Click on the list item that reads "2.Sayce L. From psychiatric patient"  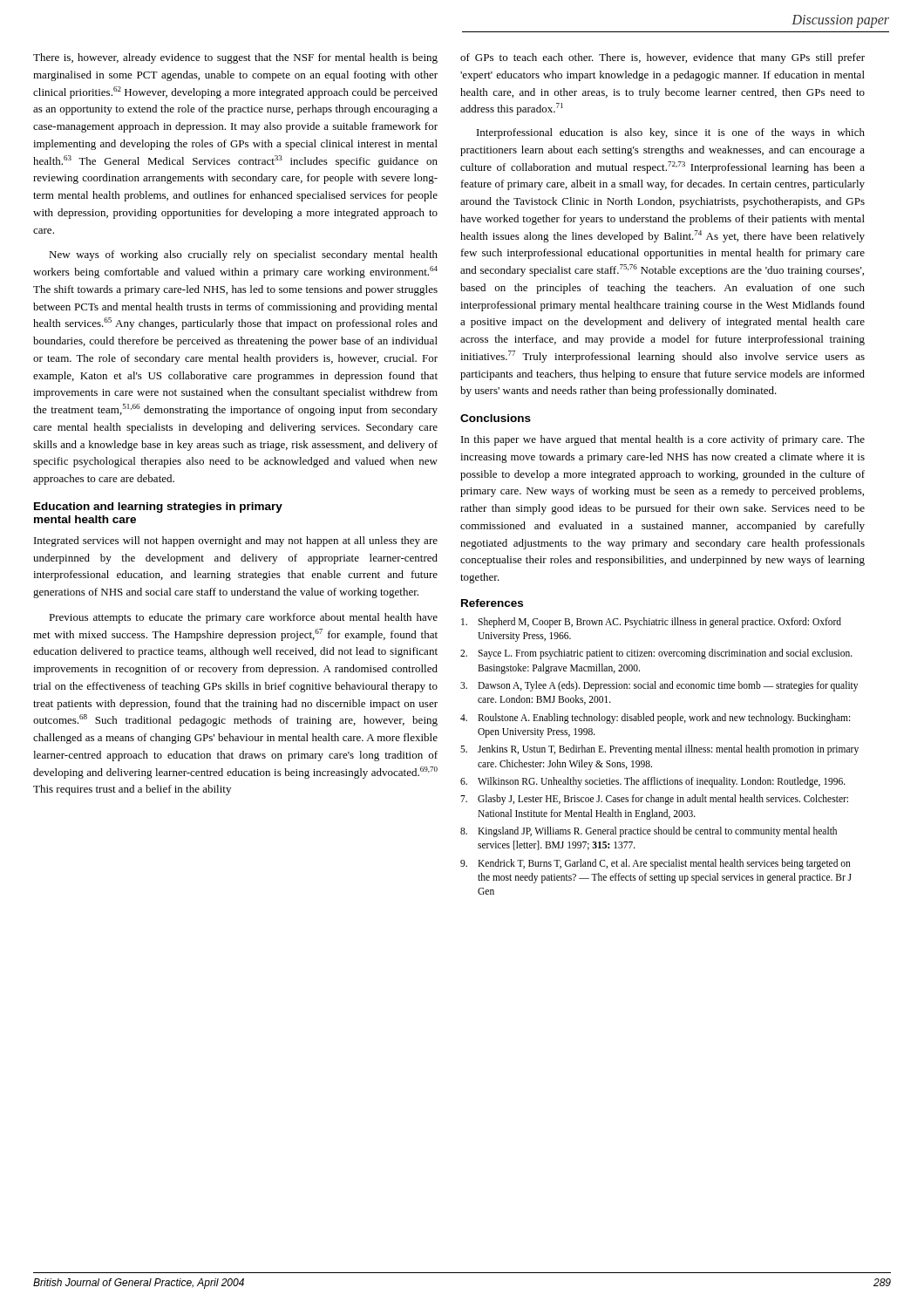[x=662, y=661]
